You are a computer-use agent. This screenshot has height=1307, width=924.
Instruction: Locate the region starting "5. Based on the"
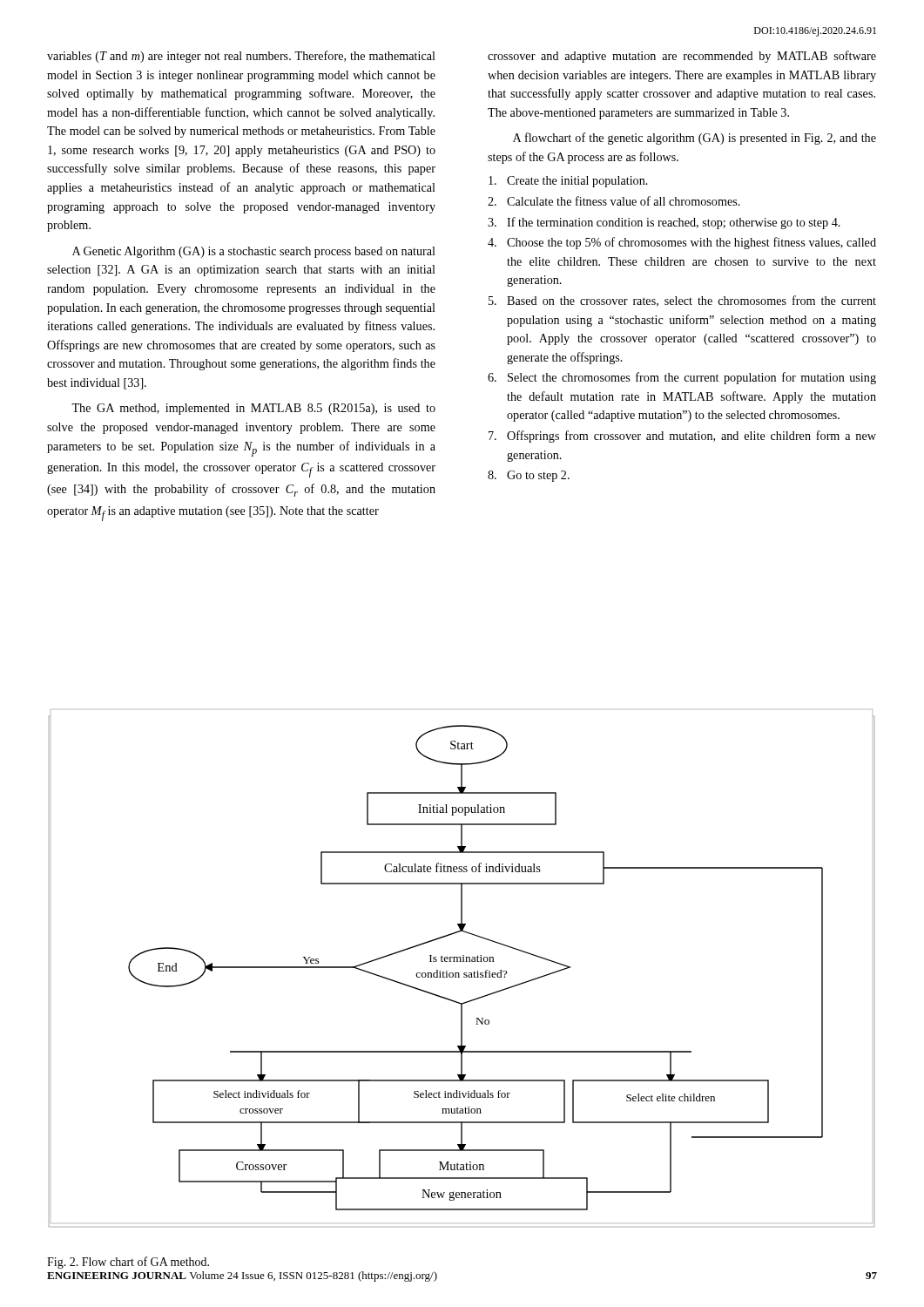click(x=682, y=329)
